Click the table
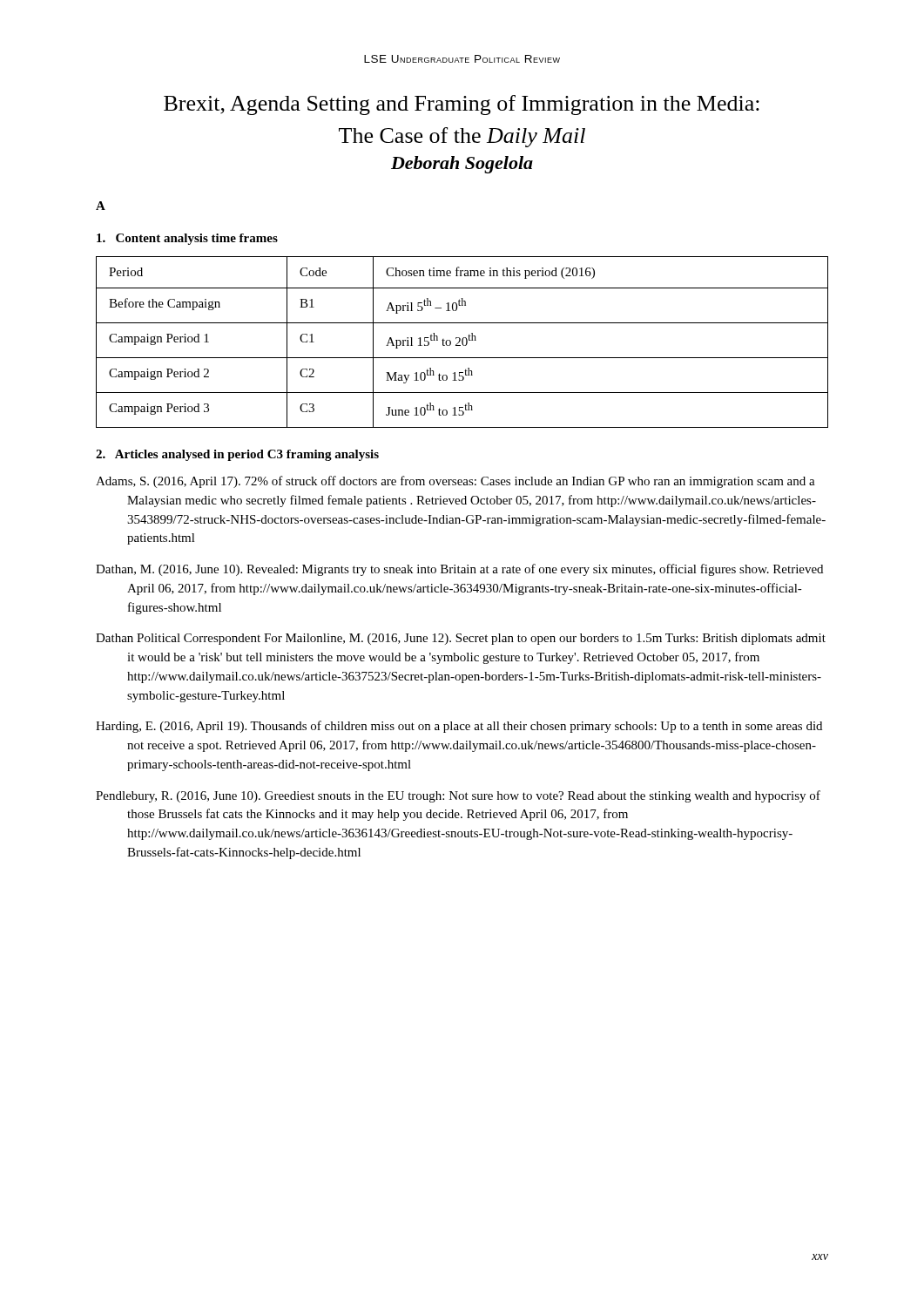924x1307 pixels. [x=462, y=342]
